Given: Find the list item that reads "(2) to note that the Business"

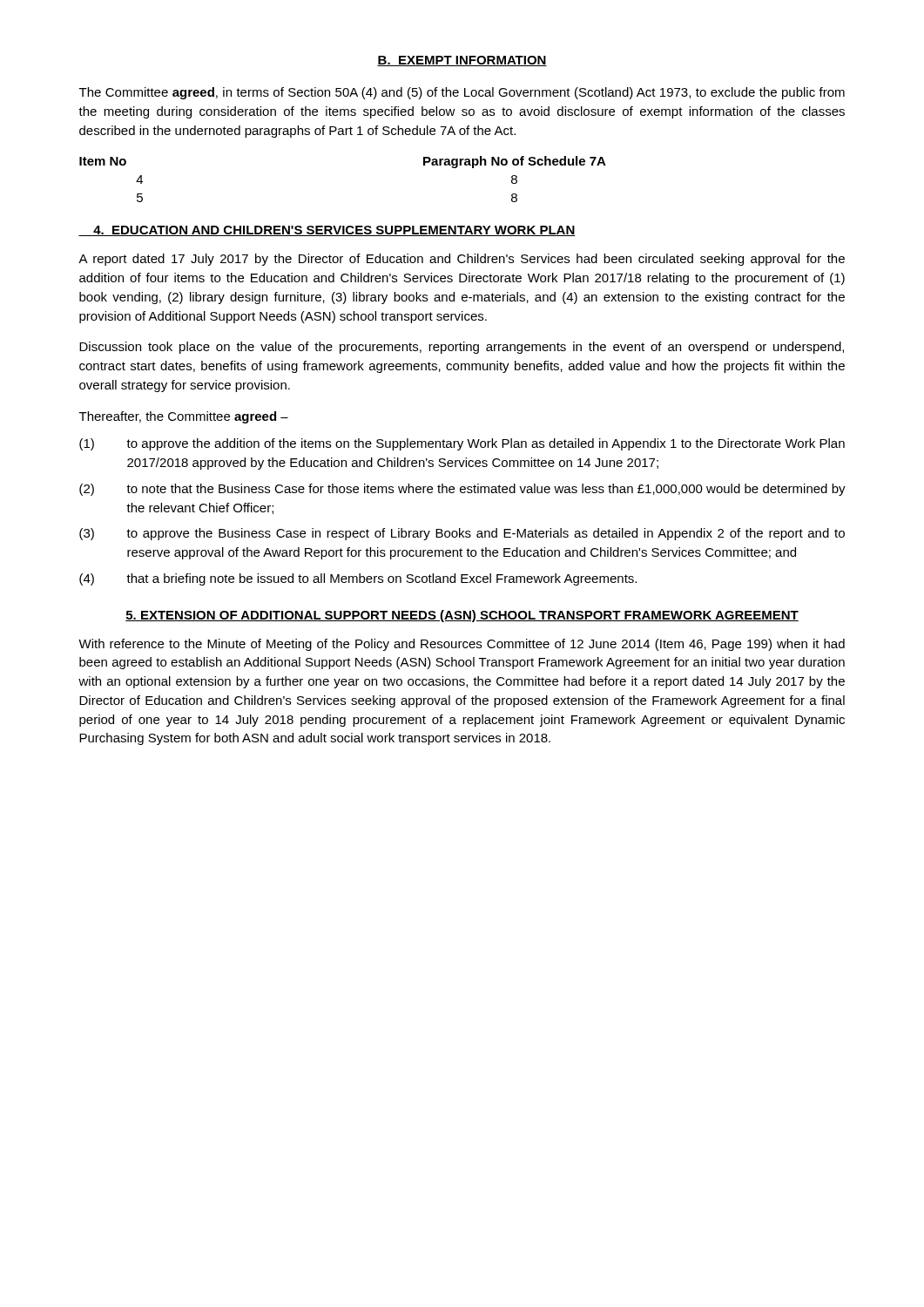Looking at the screenshot, I should tap(462, 498).
